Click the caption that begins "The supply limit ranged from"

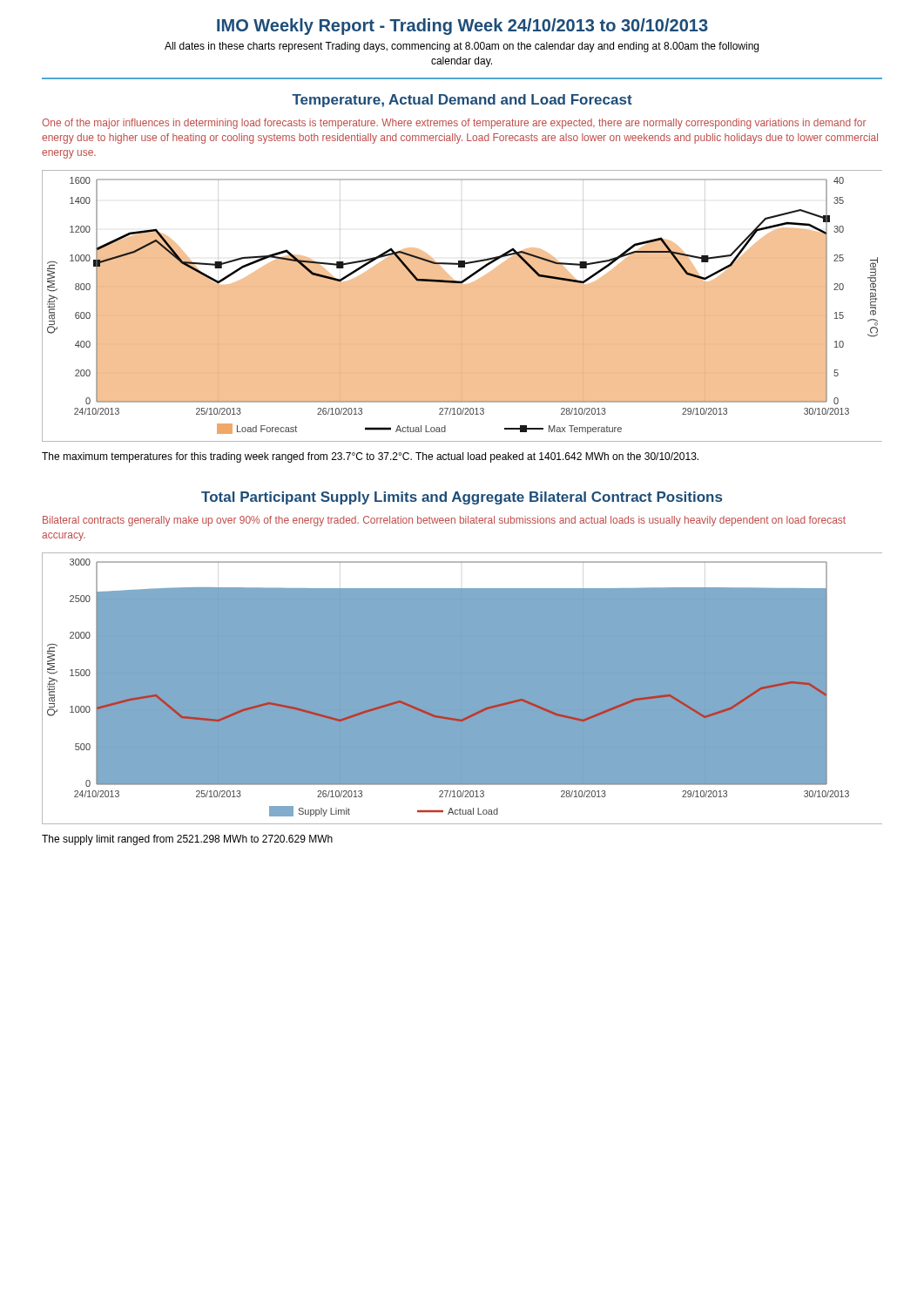(187, 839)
